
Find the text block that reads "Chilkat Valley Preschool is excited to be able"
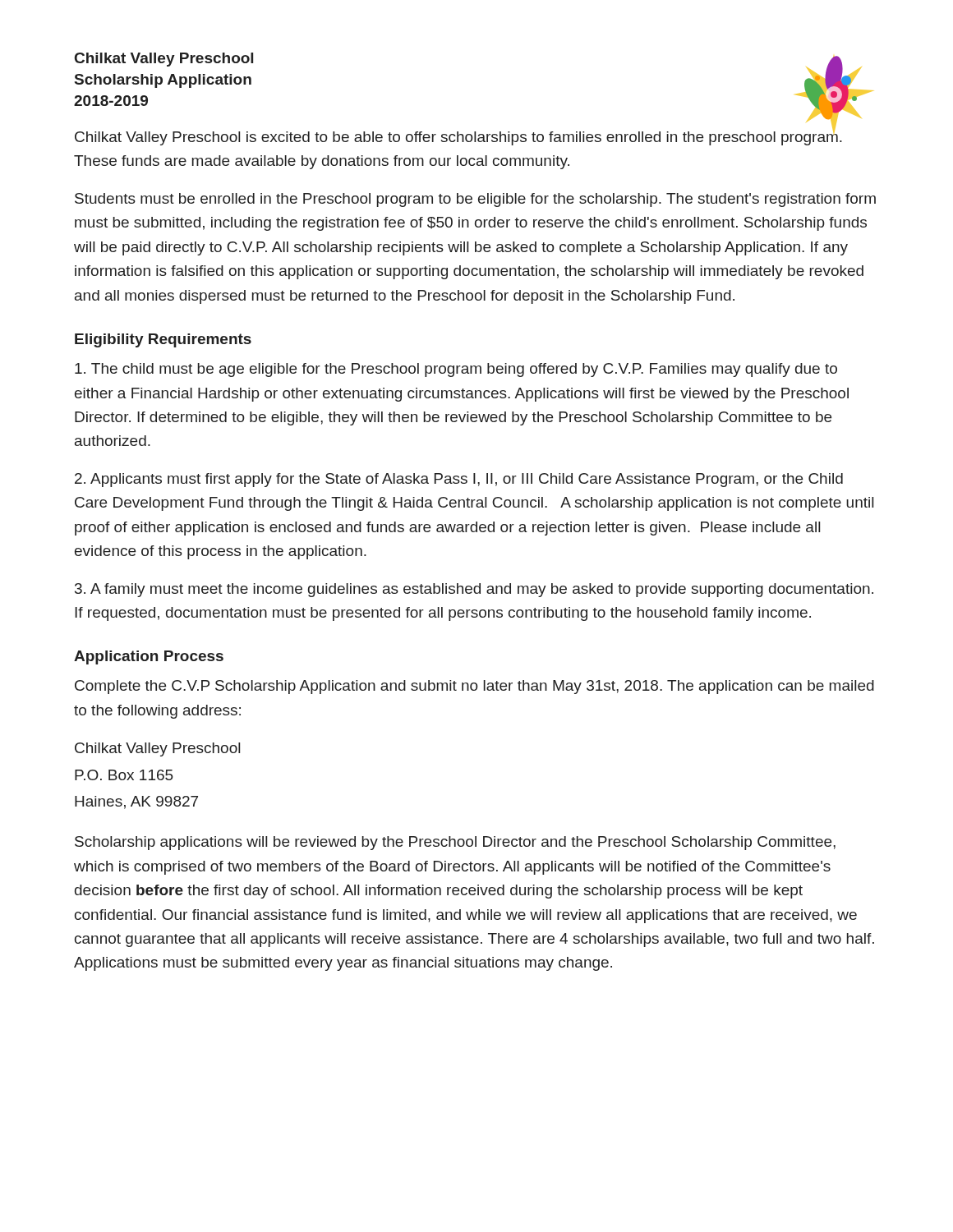click(x=458, y=149)
